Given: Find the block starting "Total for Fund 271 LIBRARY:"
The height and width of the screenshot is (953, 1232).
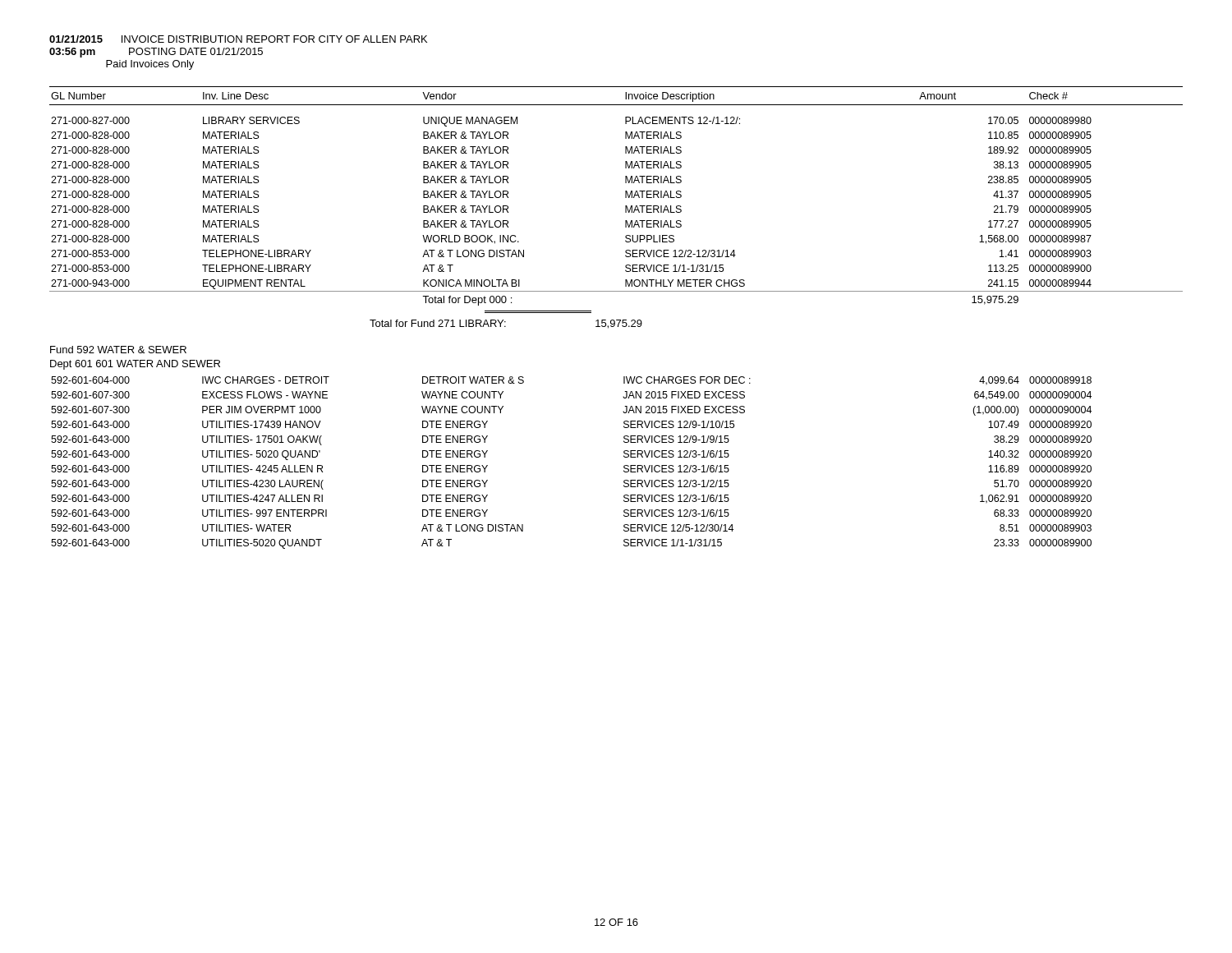Looking at the screenshot, I should tap(616, 323).
